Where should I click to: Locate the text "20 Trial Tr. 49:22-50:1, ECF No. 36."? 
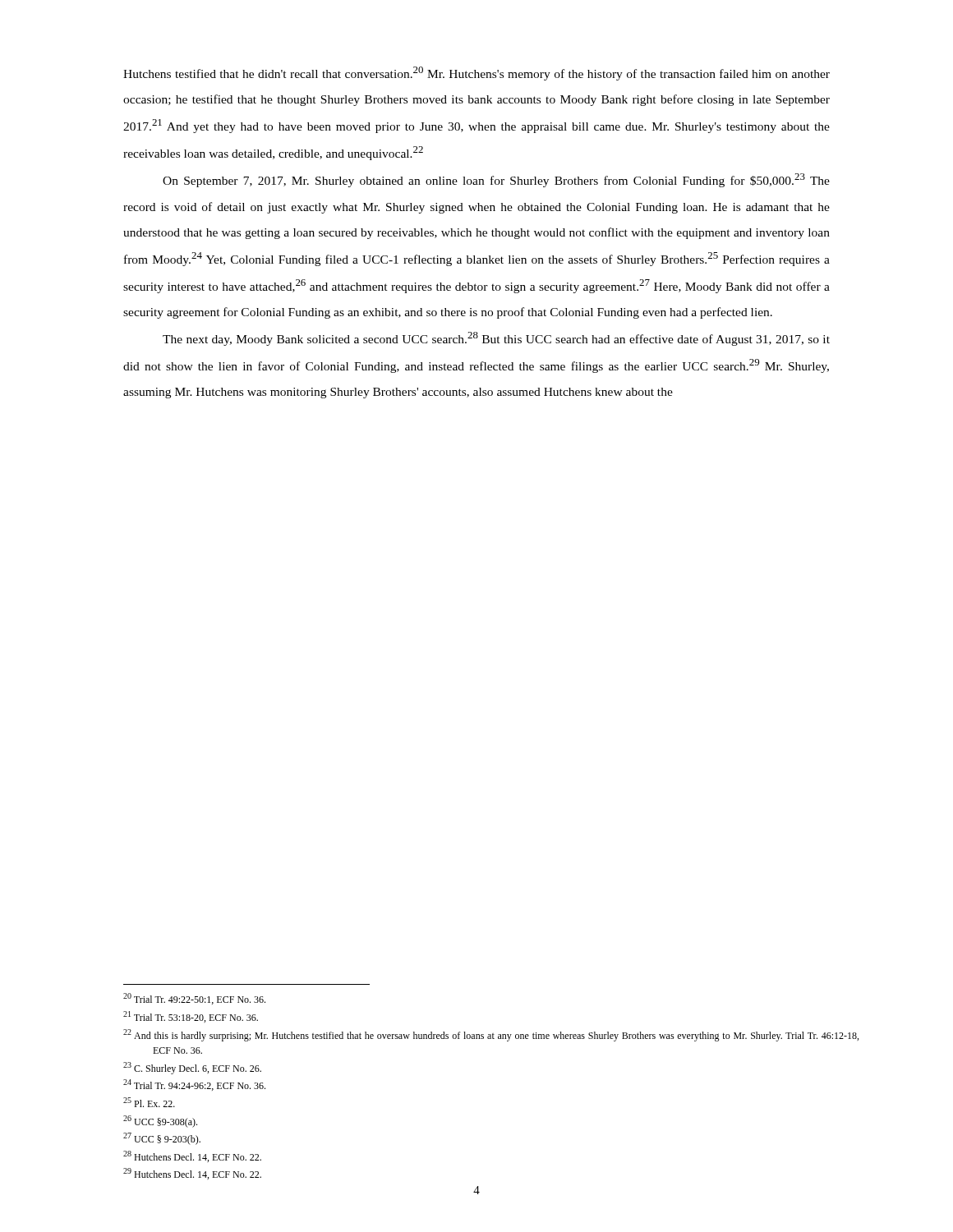point(246,999)
